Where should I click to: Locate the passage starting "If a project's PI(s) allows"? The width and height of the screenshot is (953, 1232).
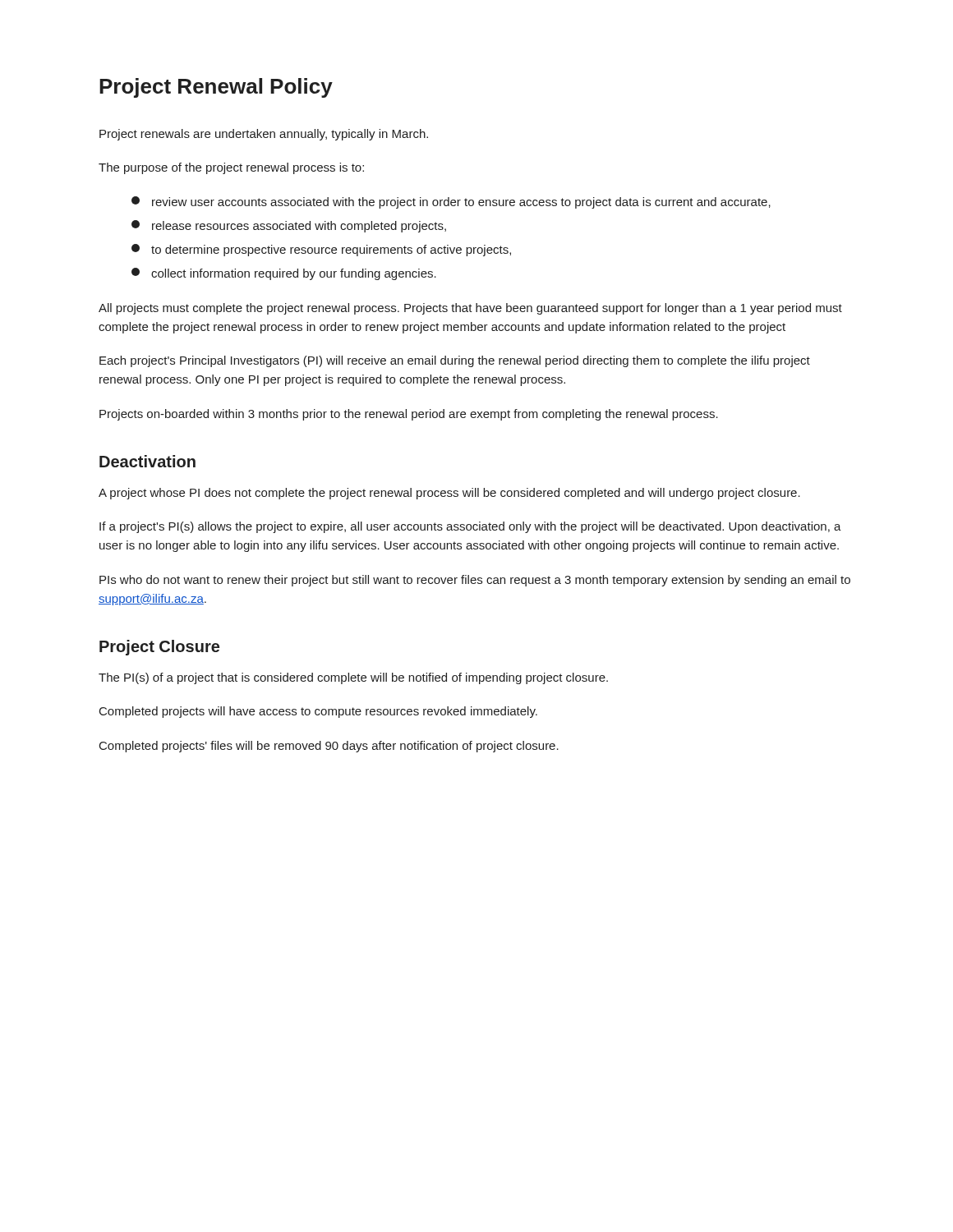(470, 536)
